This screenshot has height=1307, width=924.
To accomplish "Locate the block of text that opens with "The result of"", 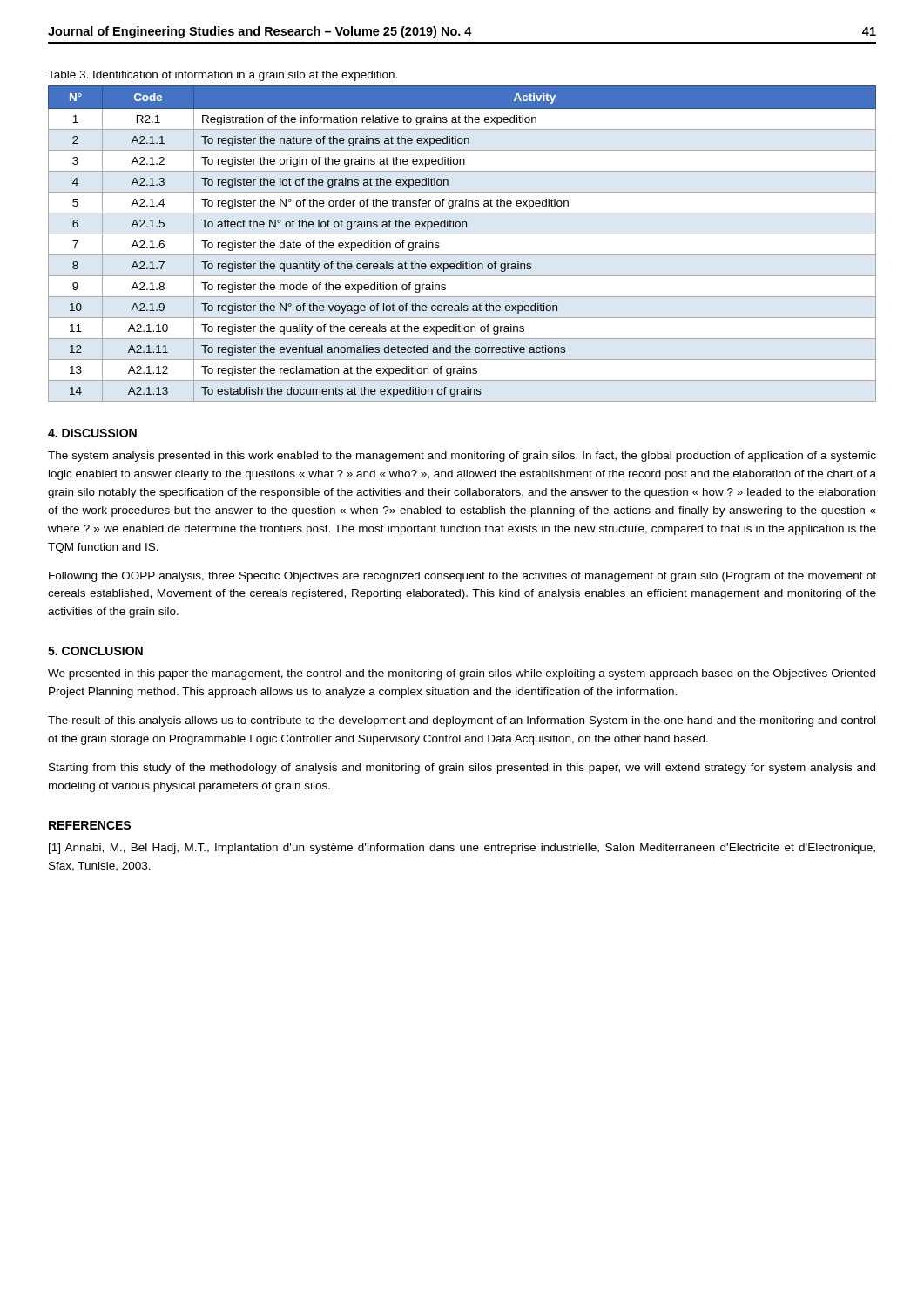I will [462, 729].
